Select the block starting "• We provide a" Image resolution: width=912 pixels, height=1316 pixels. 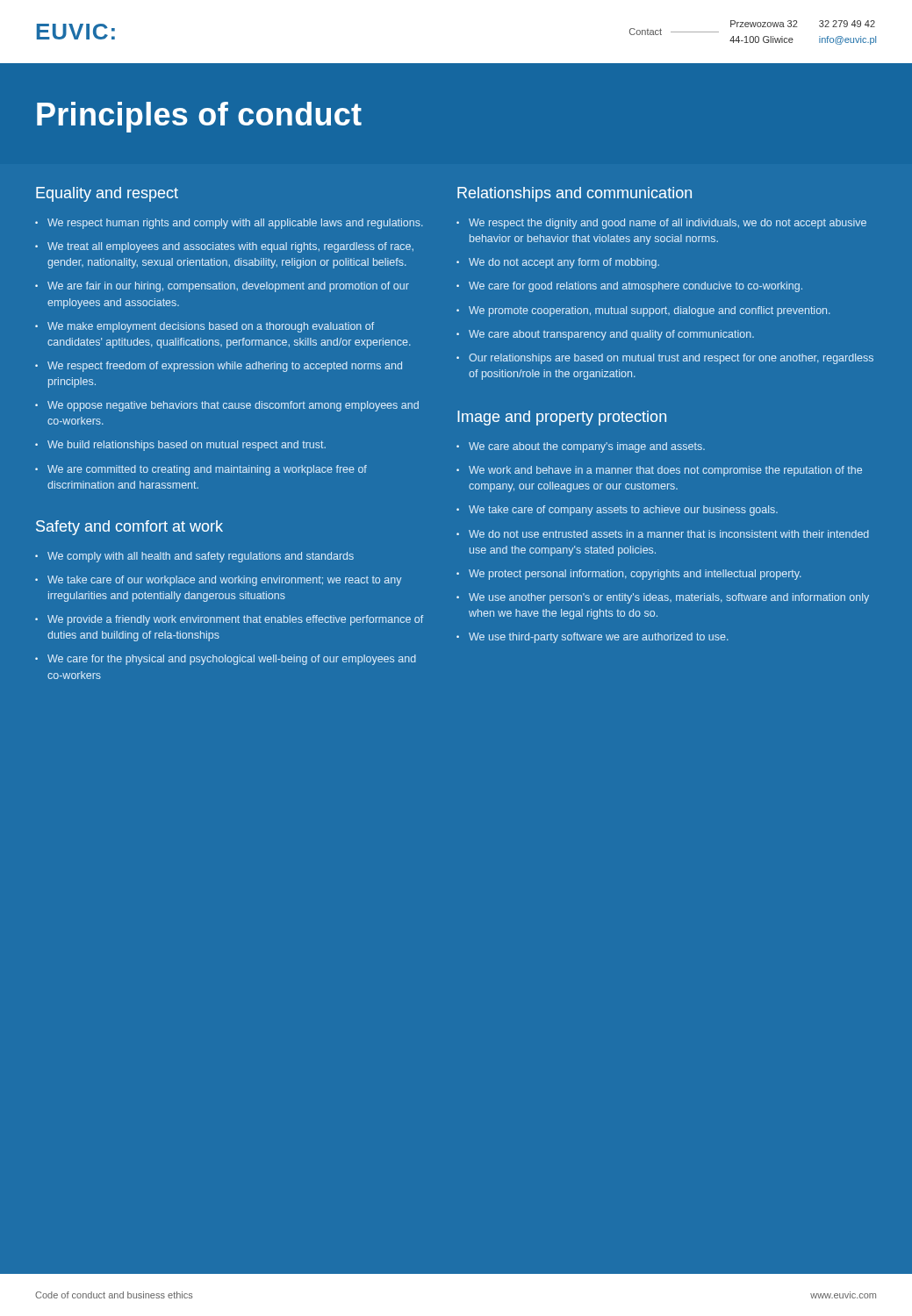tap(233, 628)
